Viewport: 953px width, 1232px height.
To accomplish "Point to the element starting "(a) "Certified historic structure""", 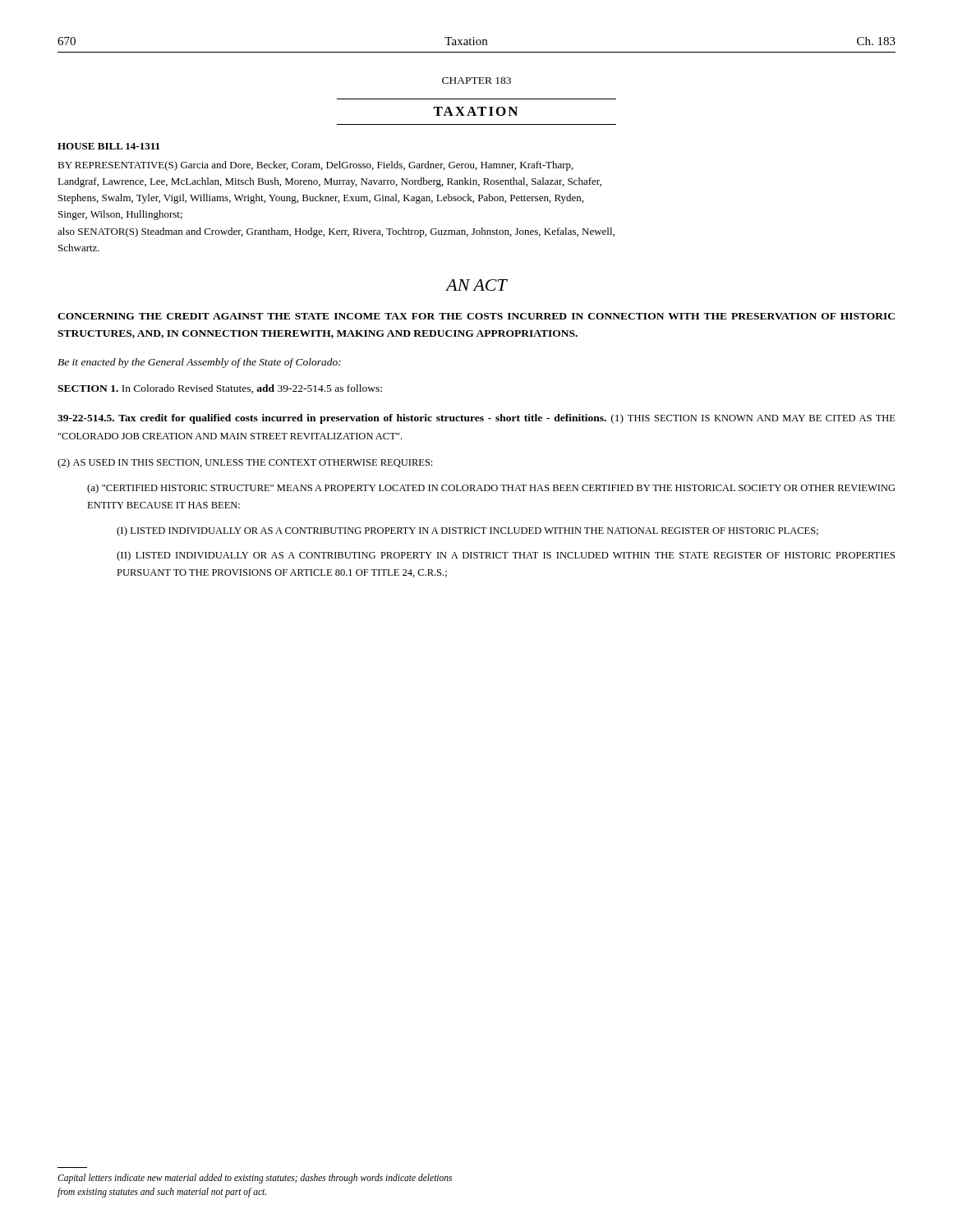I will pos(491,496).
